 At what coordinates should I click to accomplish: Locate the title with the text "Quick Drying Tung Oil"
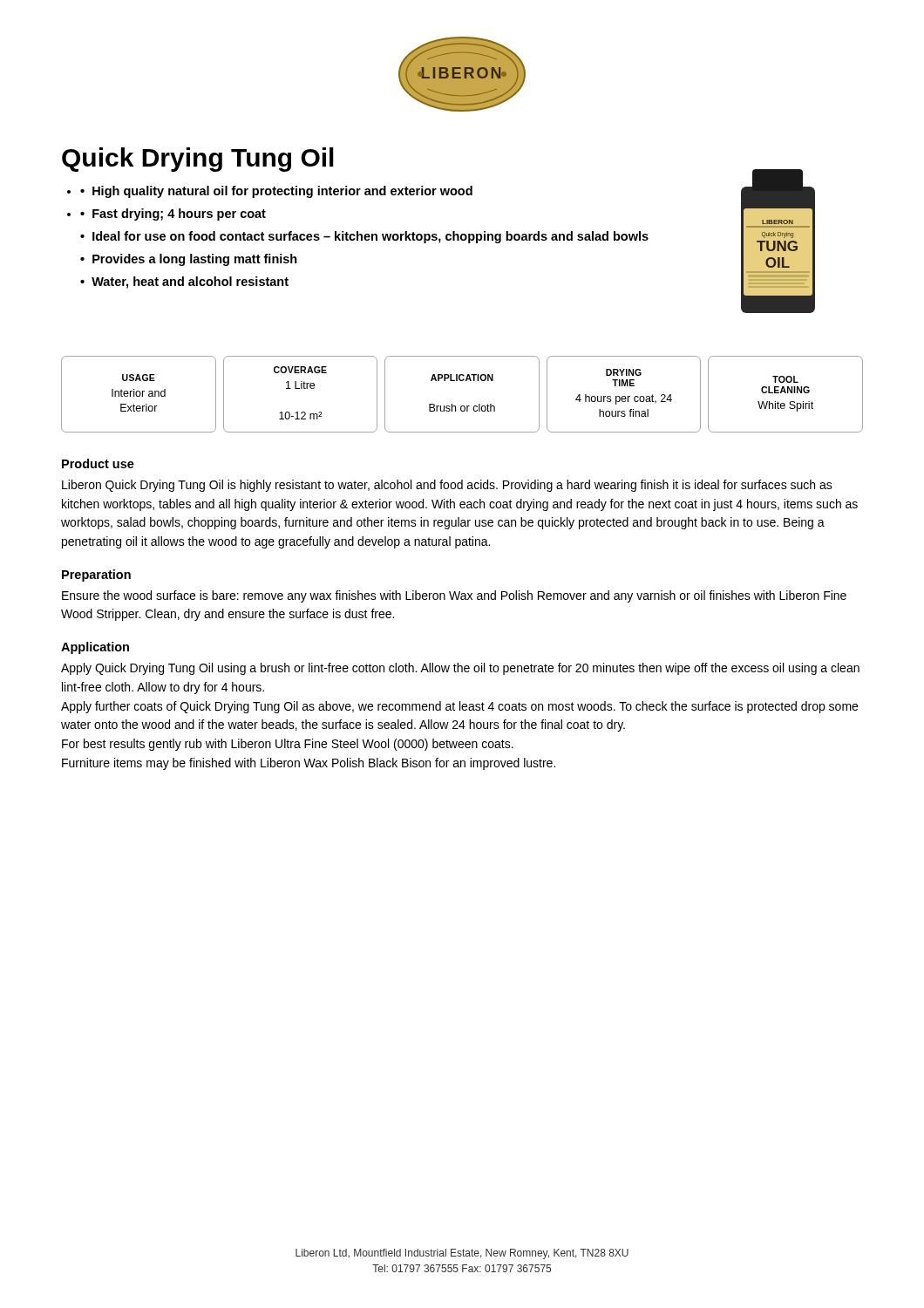pos(198,160)
